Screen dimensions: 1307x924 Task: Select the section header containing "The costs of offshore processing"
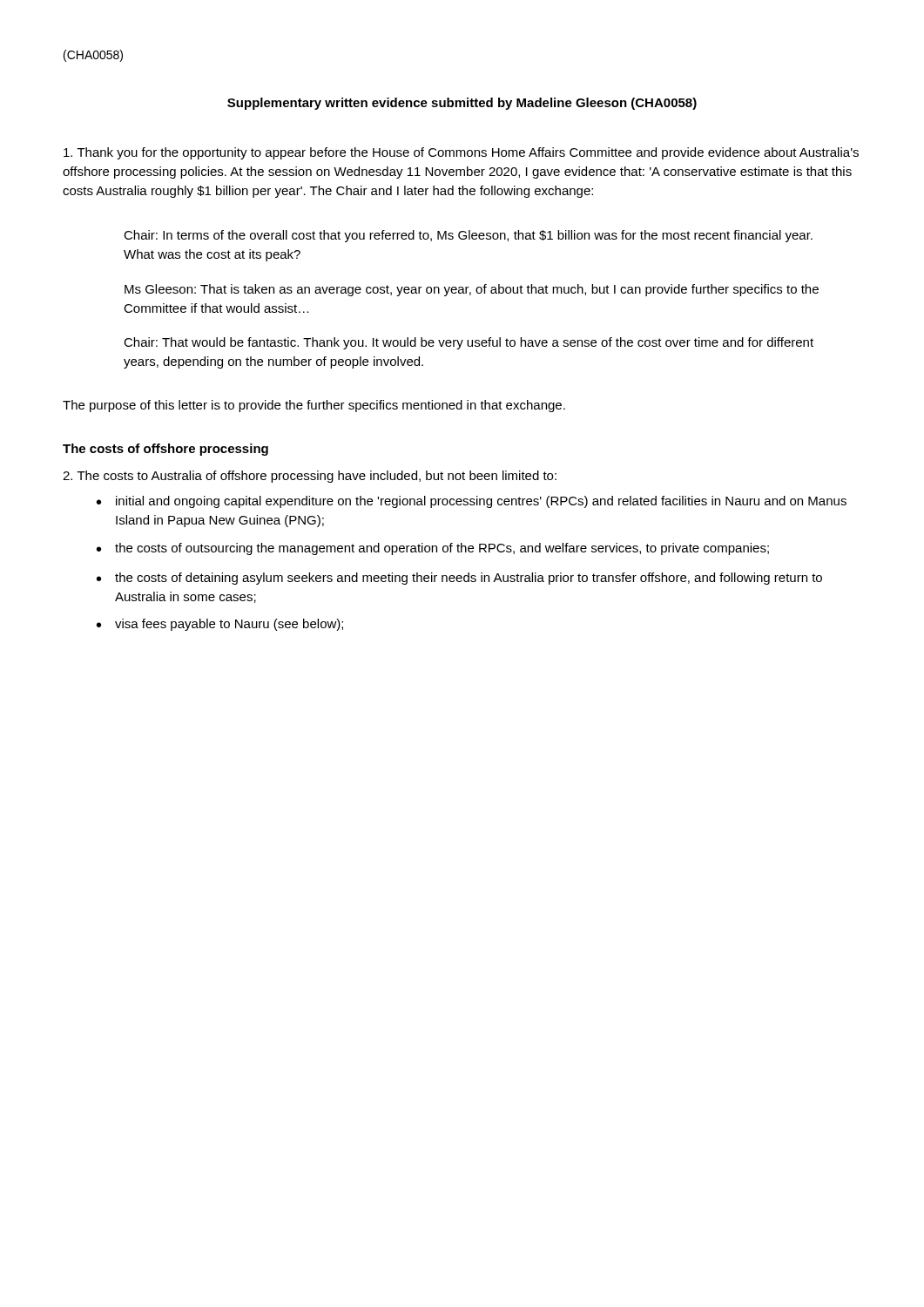(166, 448)
